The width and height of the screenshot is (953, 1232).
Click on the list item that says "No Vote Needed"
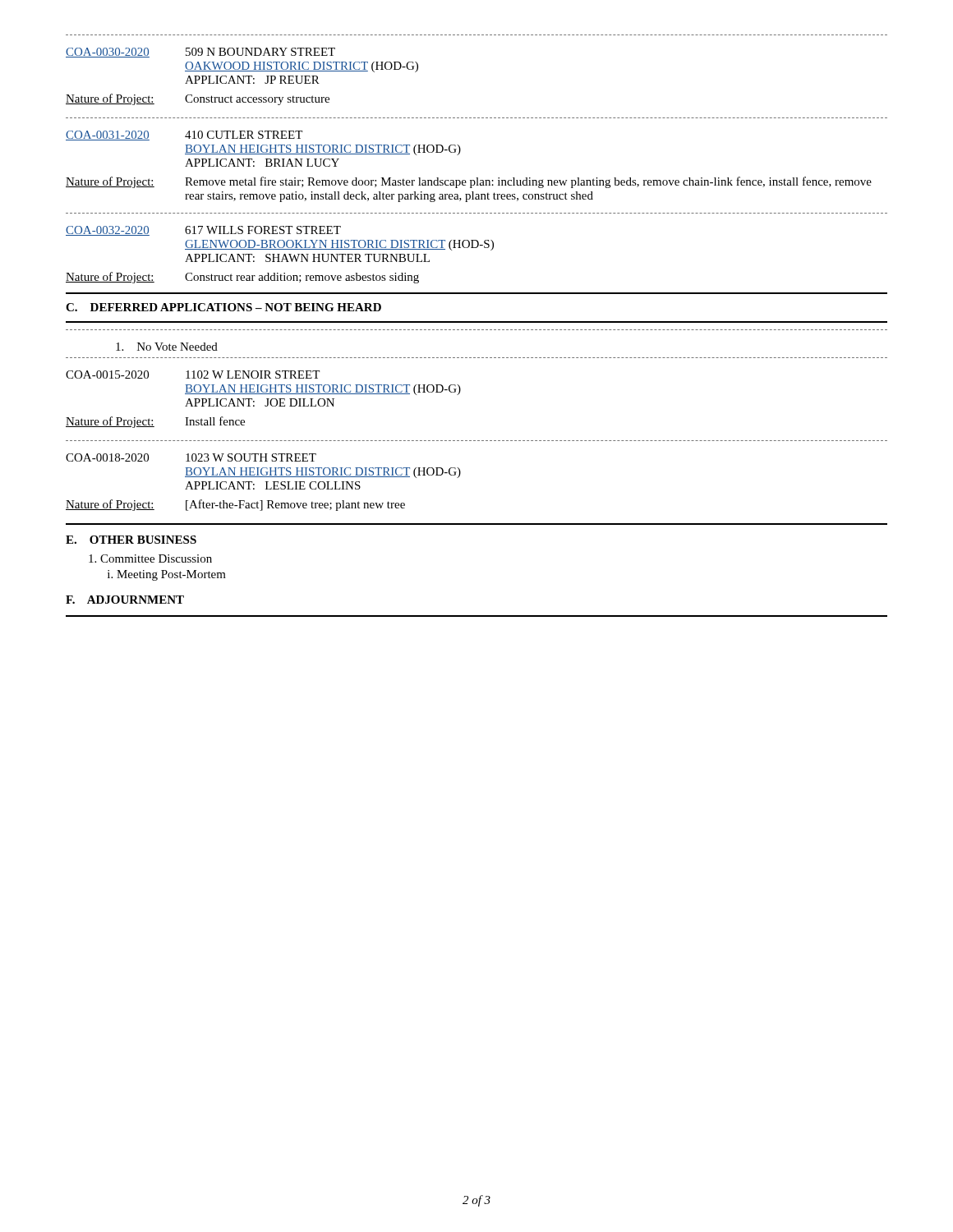[166, 347]
